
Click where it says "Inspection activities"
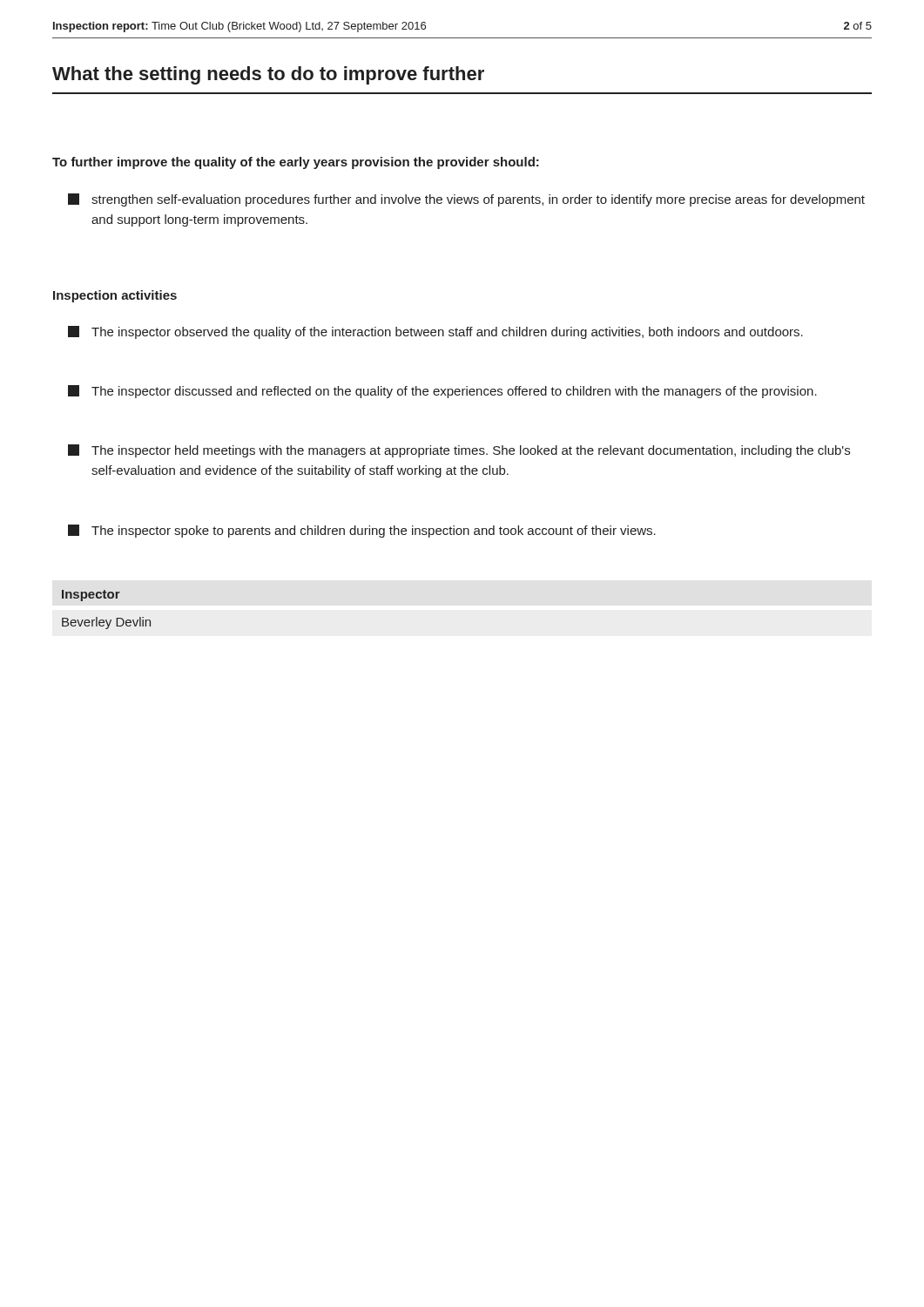pos(115,295)
